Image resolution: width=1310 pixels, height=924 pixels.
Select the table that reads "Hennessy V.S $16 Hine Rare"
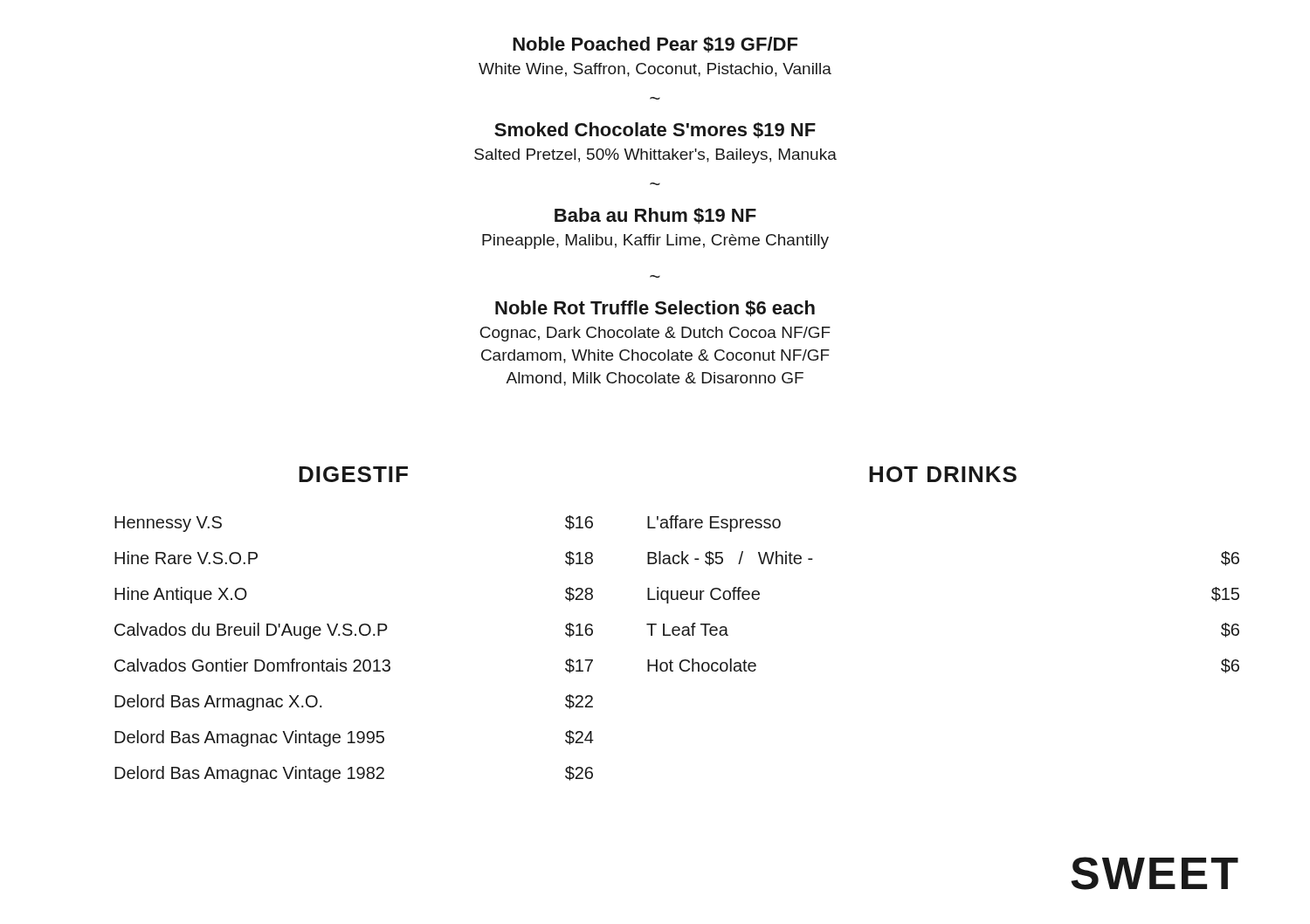(x=354, y=648)
